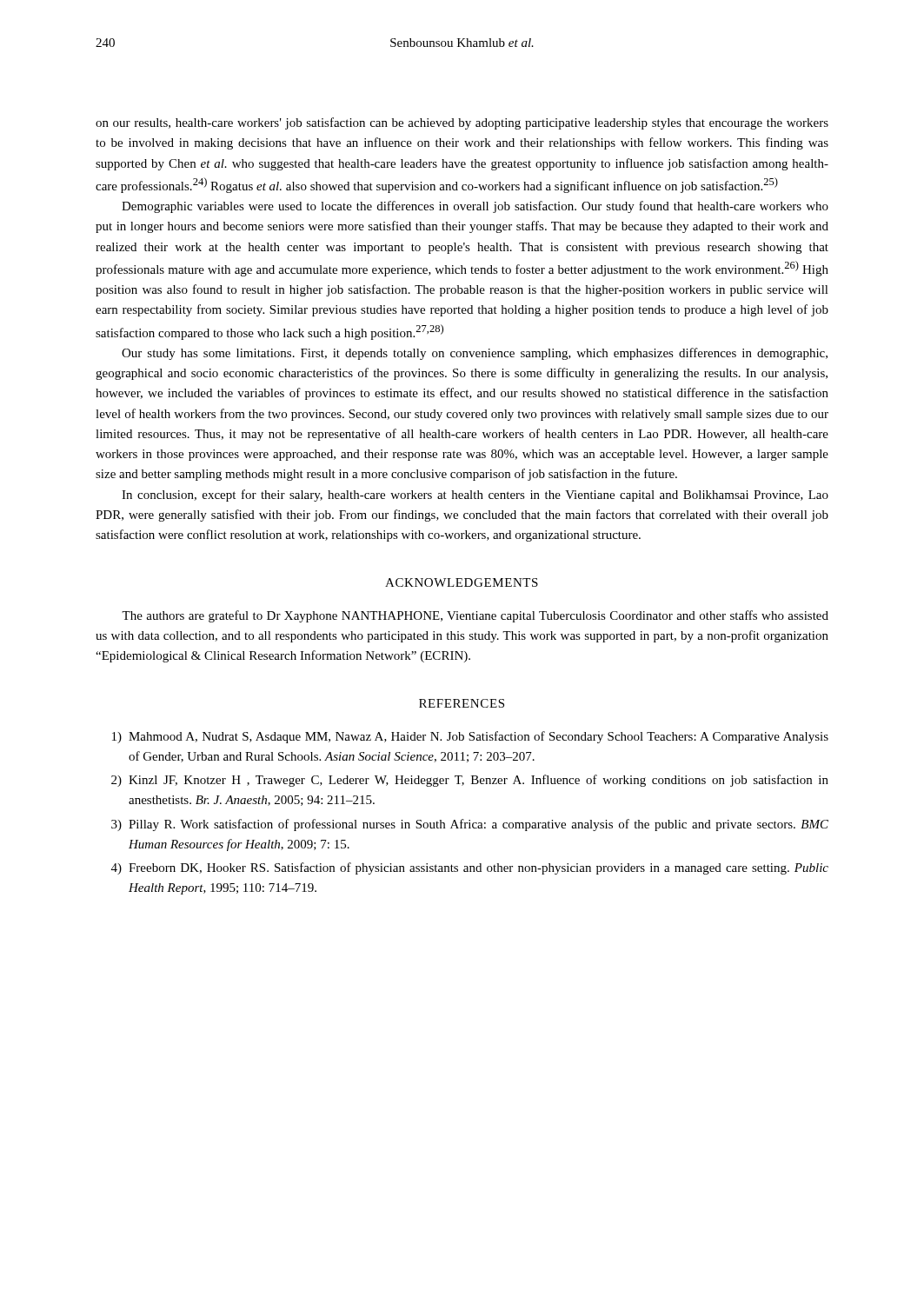Point to the region starting "3) Pillay R. Work satisfaction of"
This screenshot has height=1304, width=924.
462,834
